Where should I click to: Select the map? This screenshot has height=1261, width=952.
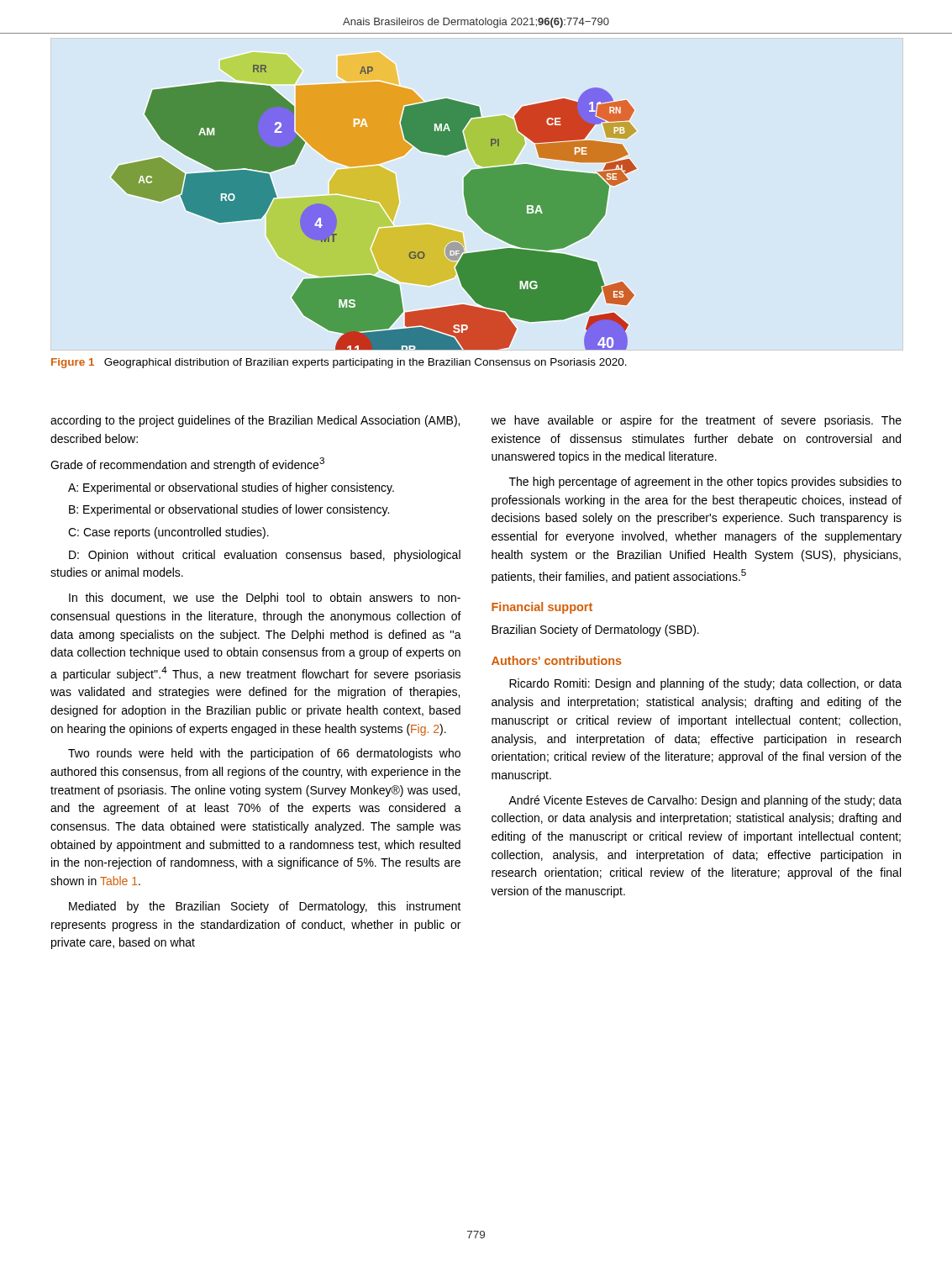pyautogui.click(x=476, y=194)
